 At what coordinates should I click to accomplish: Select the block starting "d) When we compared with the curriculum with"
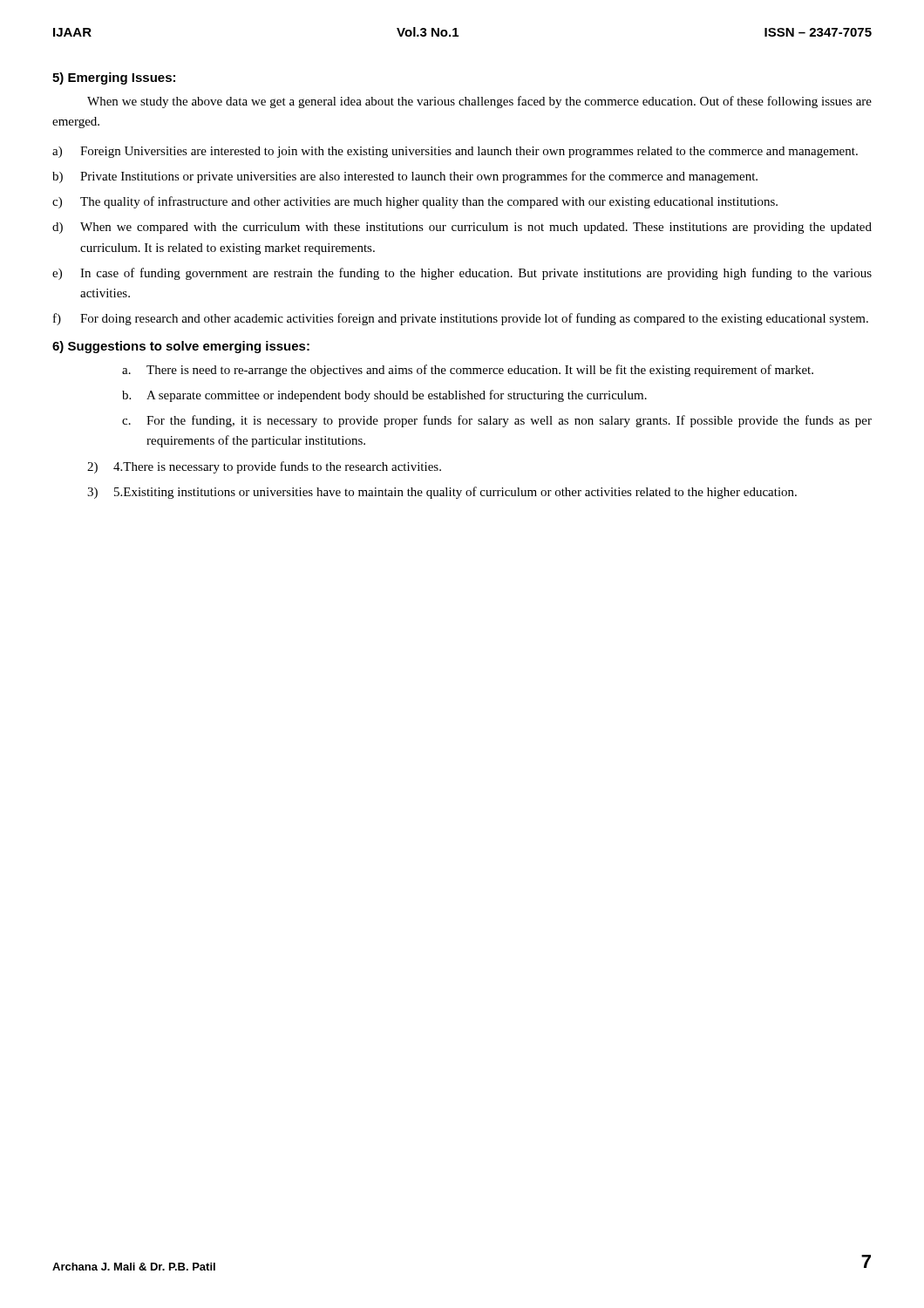point(462,238)
